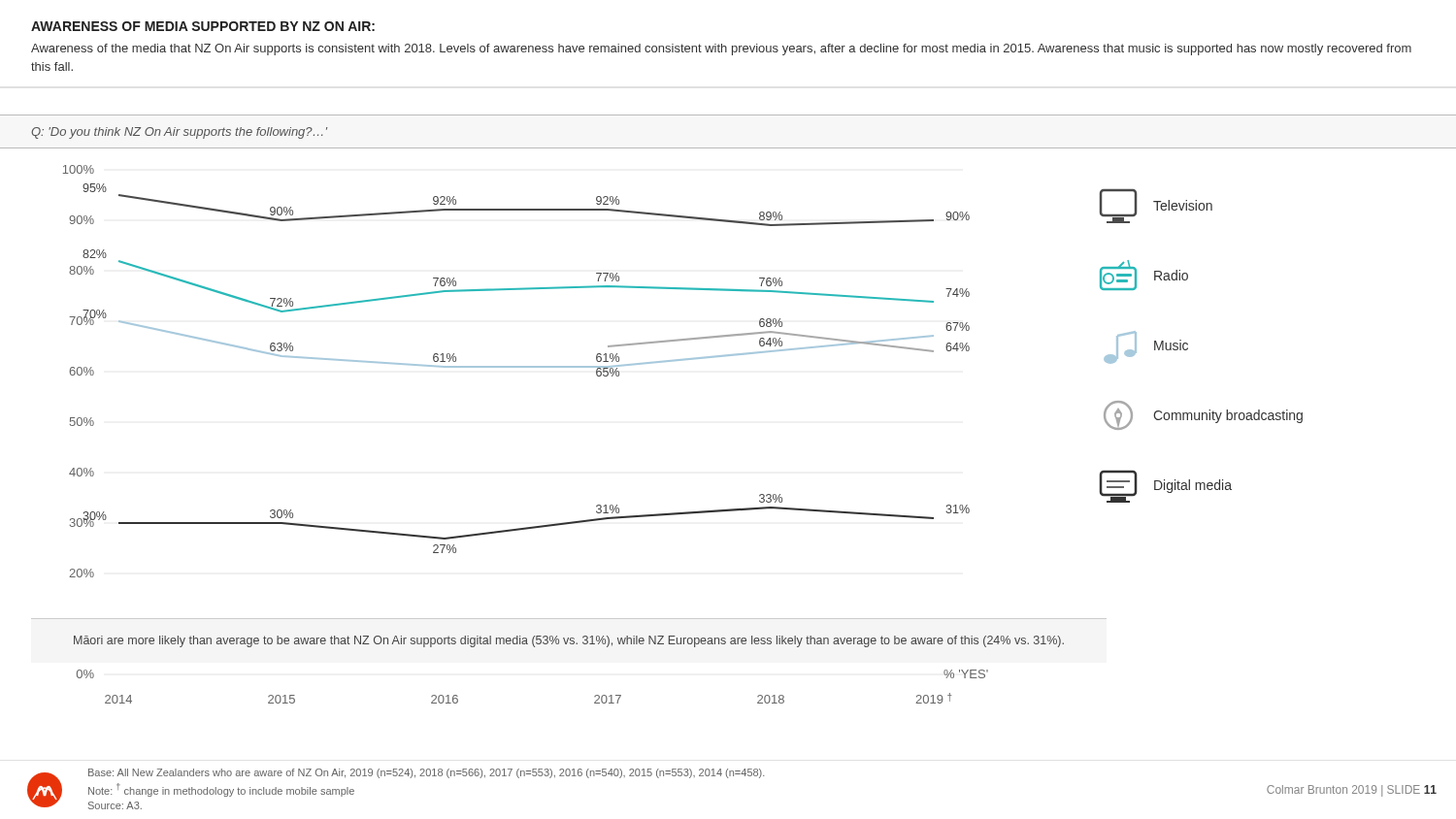Where is the caption that starts "Māori are more likely"?
Image resolution: width=1456 pixels, height=819 pixels.
coord(569,640)
